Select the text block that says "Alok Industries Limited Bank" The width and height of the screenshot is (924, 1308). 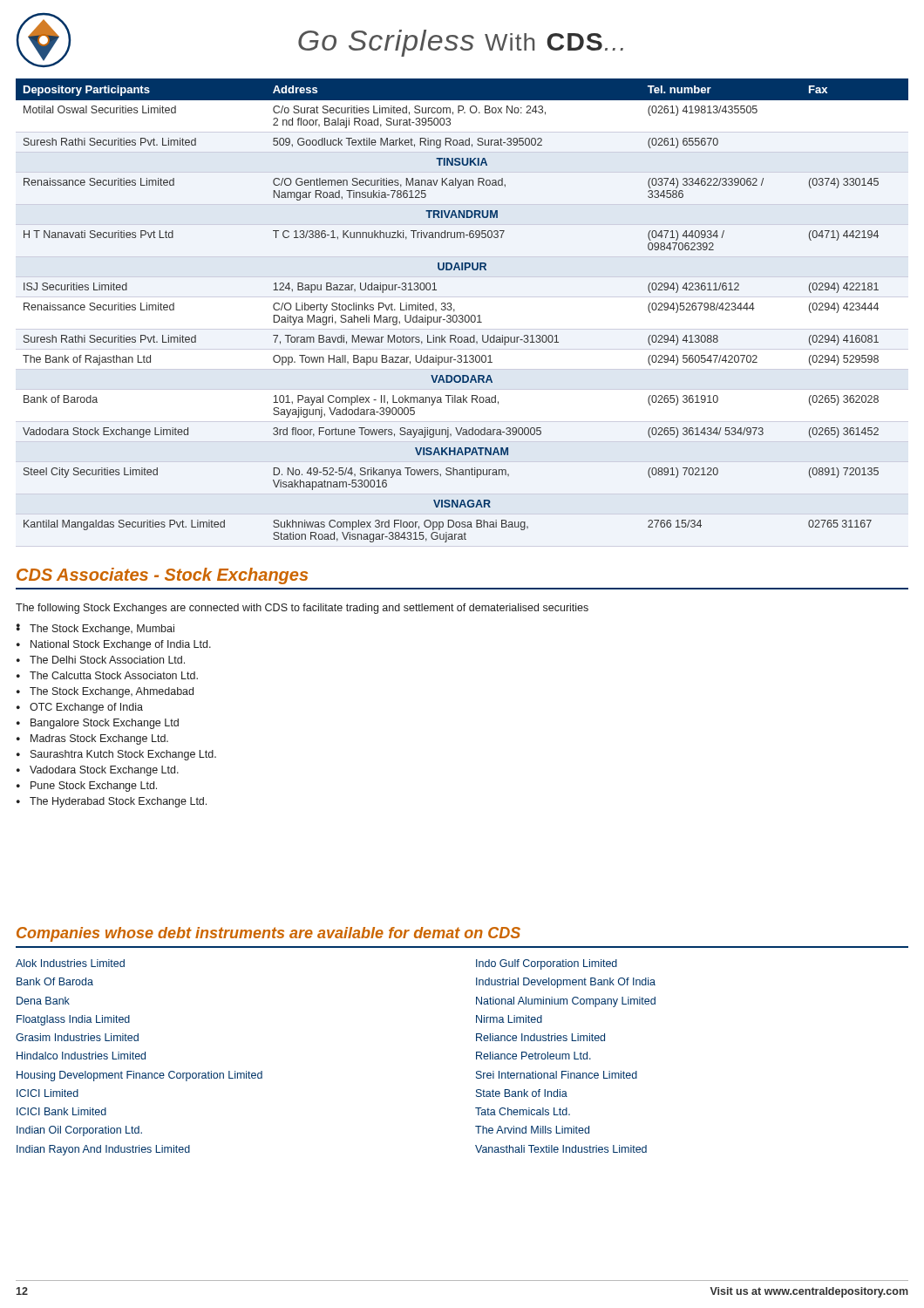point(75,964)
